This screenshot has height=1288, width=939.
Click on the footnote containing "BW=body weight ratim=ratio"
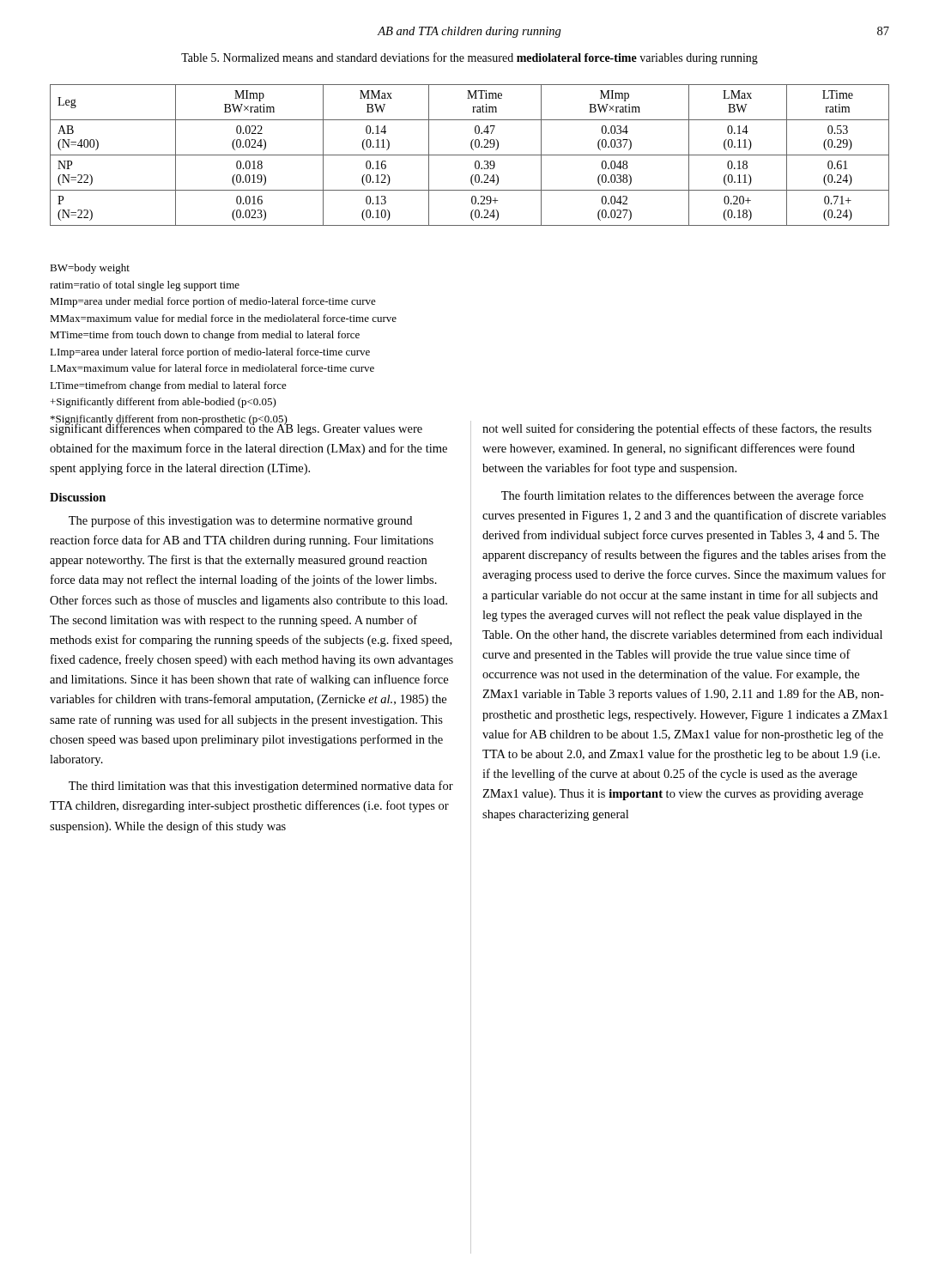tap(223, 343)
